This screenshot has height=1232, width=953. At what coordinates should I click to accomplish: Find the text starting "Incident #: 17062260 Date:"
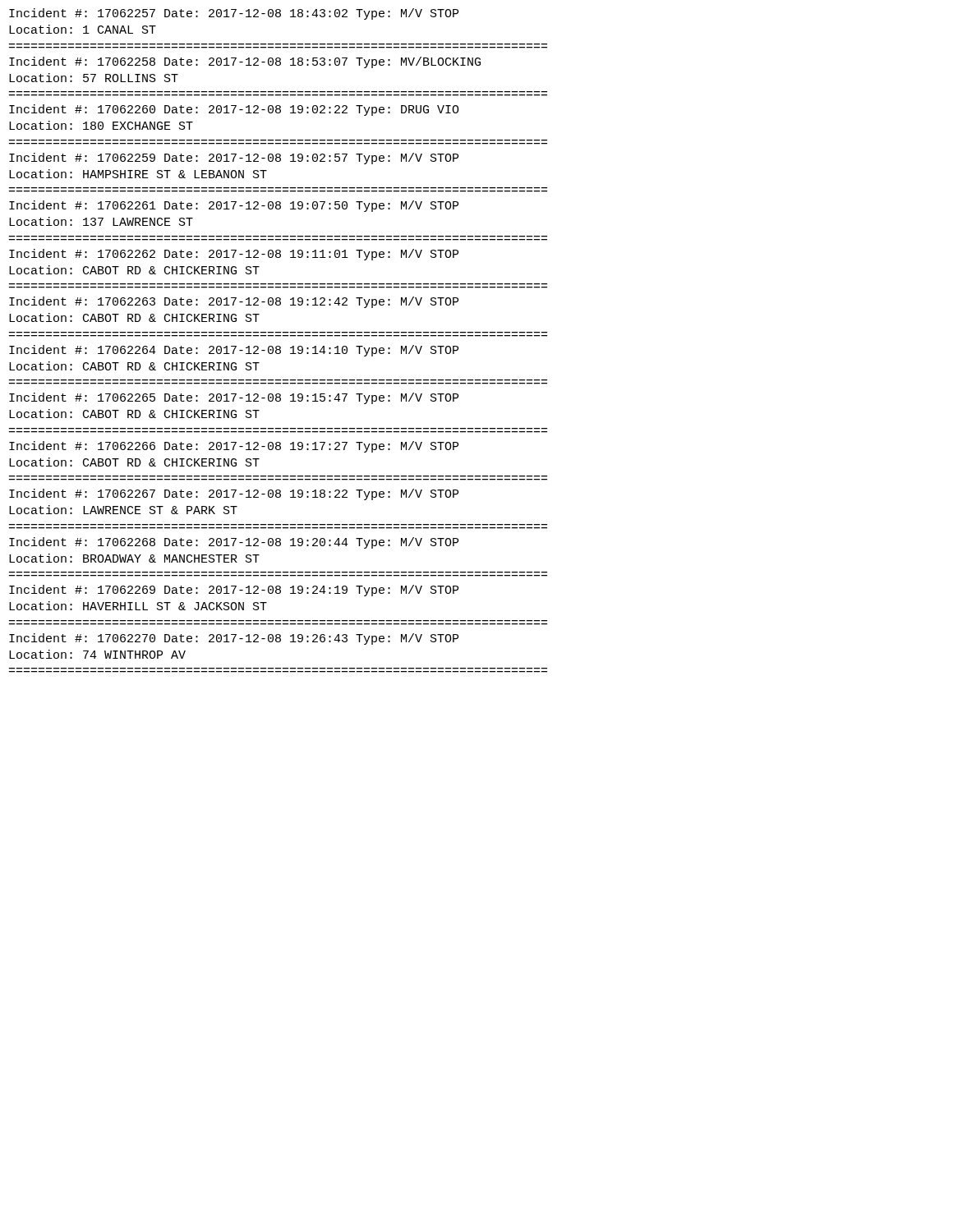(234, 110)
